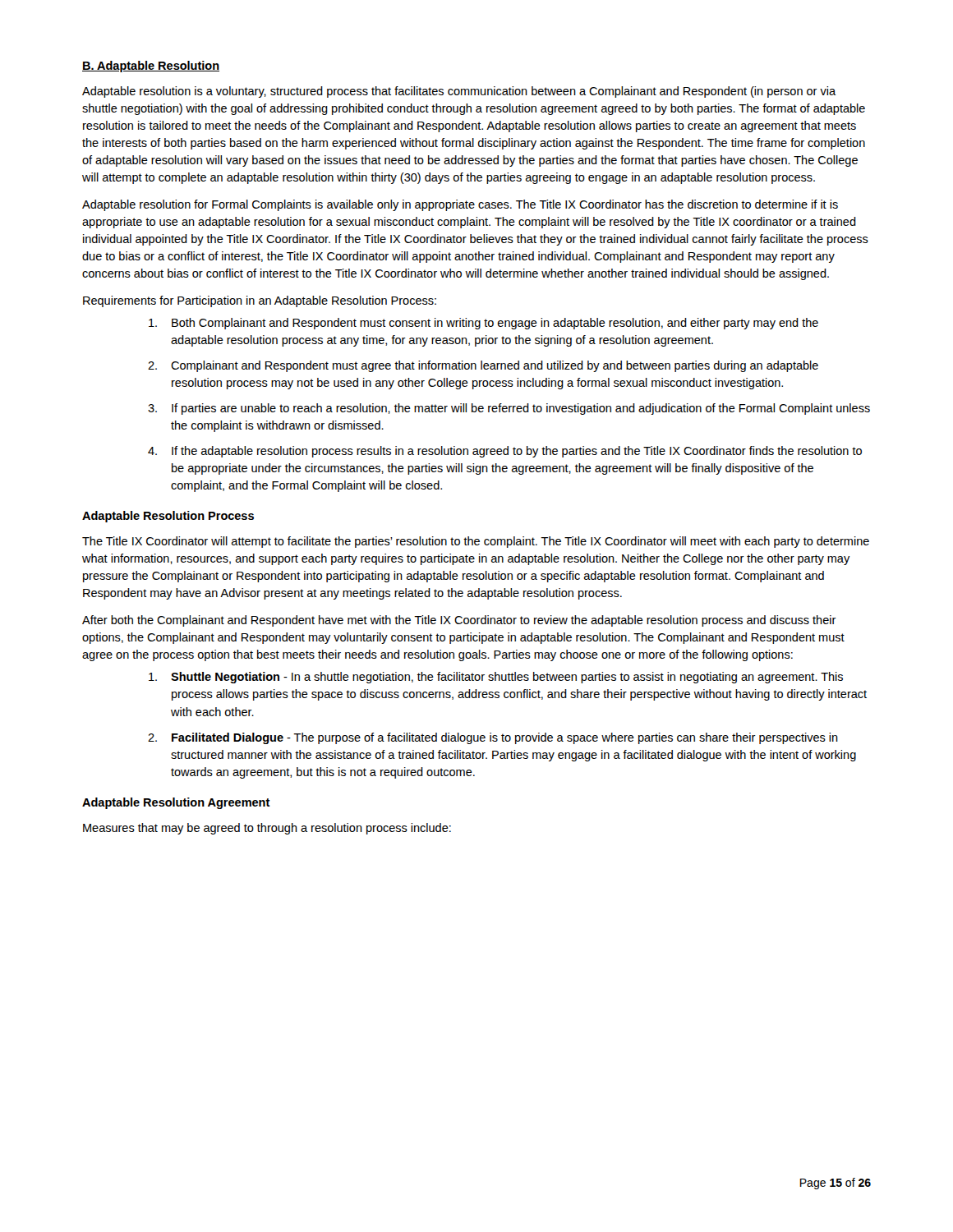Viewport: 953px width, 1232px height.
Task: Select the text block that reads "The Title IX Coordinator"
Action: click(476, 567)
